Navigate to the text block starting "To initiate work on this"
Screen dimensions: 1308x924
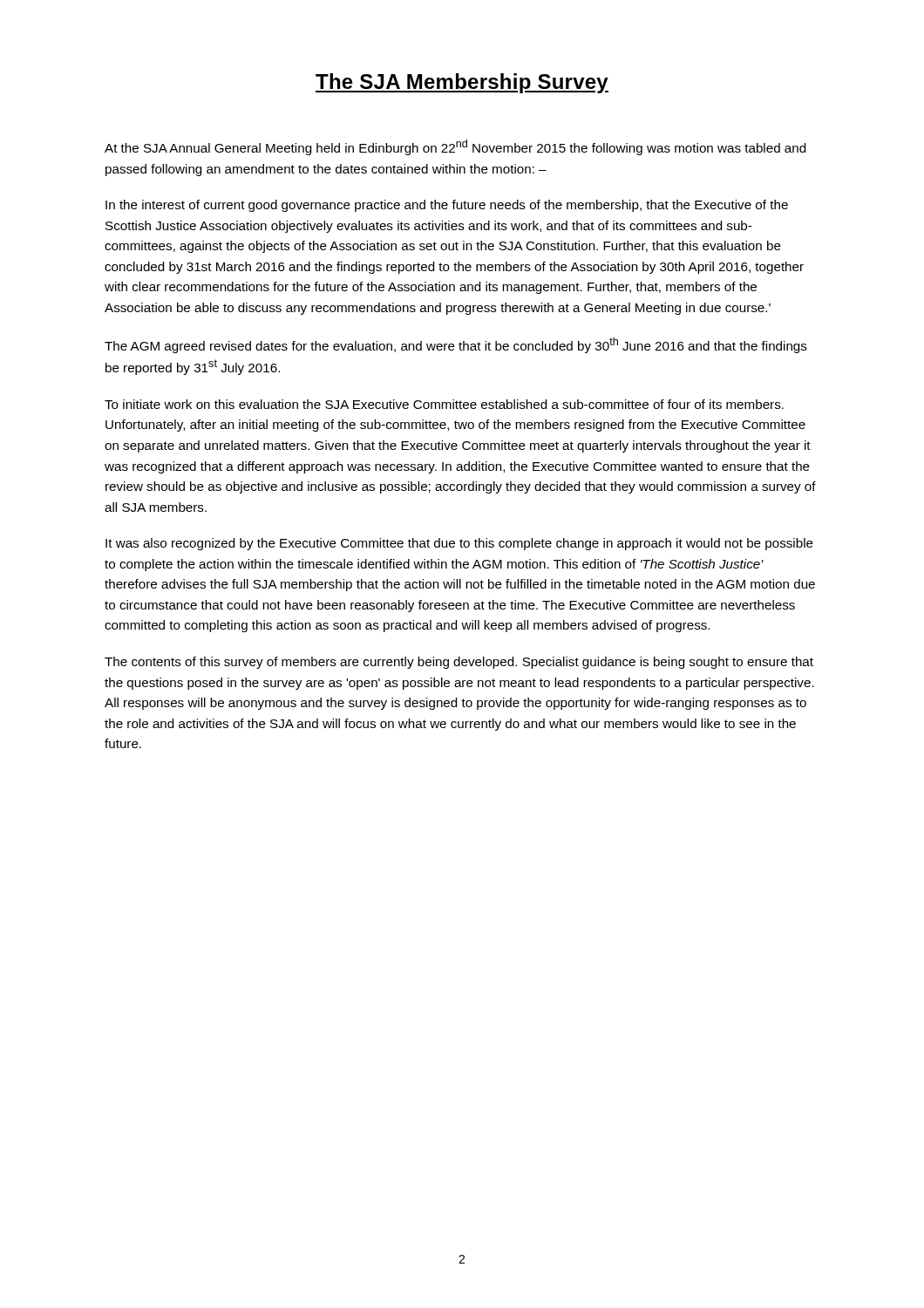[460, 455]
